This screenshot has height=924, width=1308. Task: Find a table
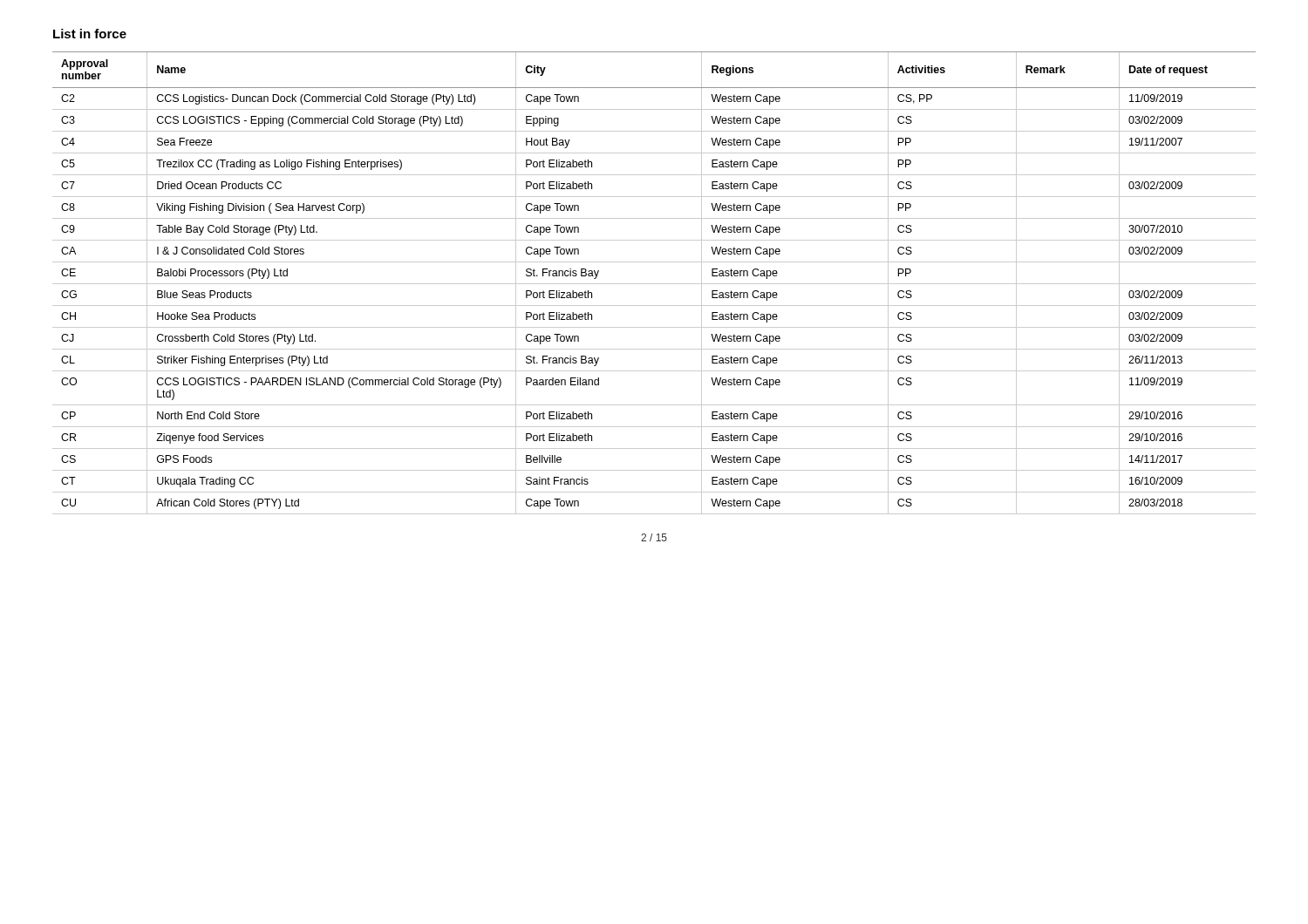tap(654, 283)
